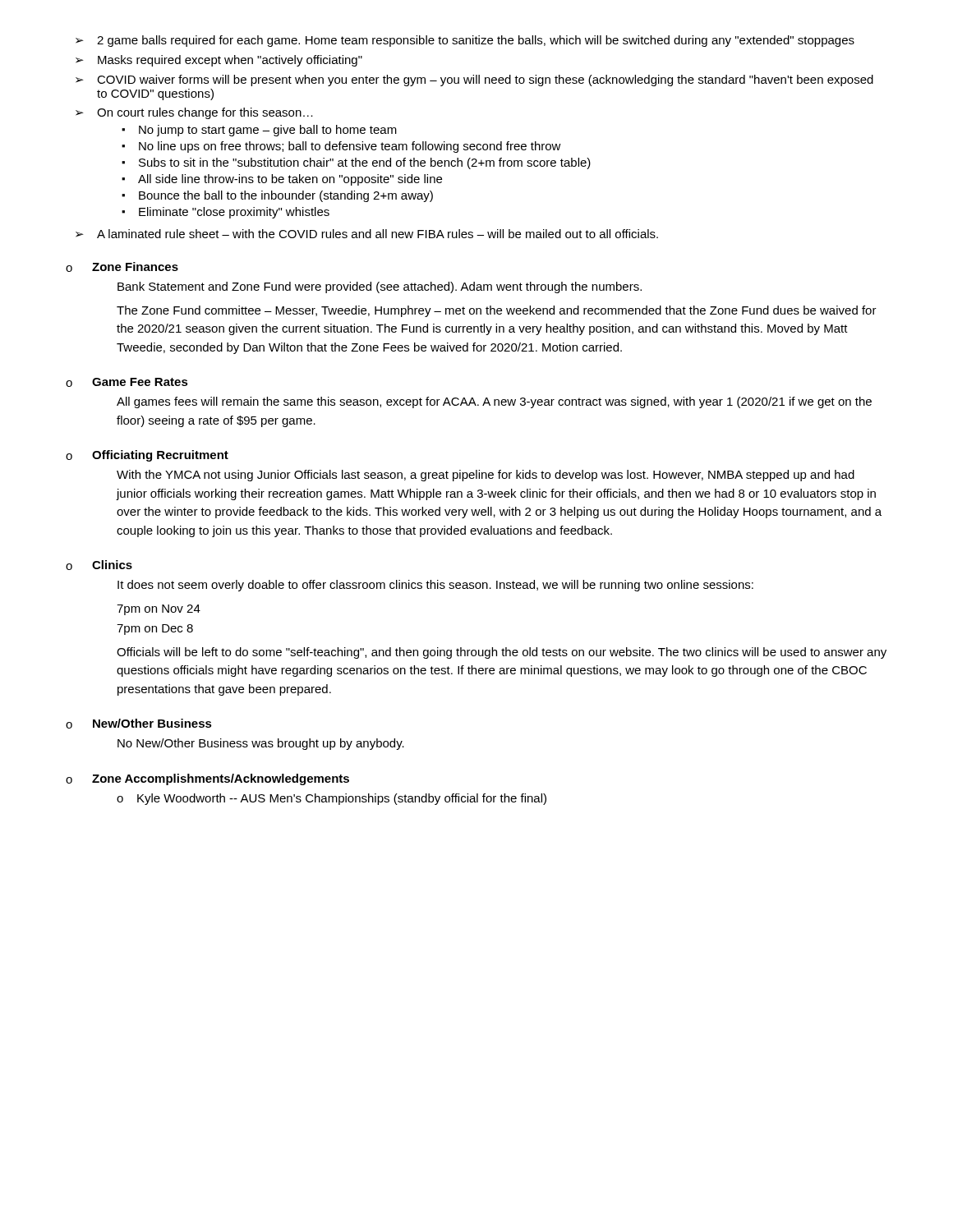The height and width of the screenshot is (1232, 953).
Task: Click on the element starting "o Kyle Woodworth -- AUS Men's Championships"
Action: [332, 798]
